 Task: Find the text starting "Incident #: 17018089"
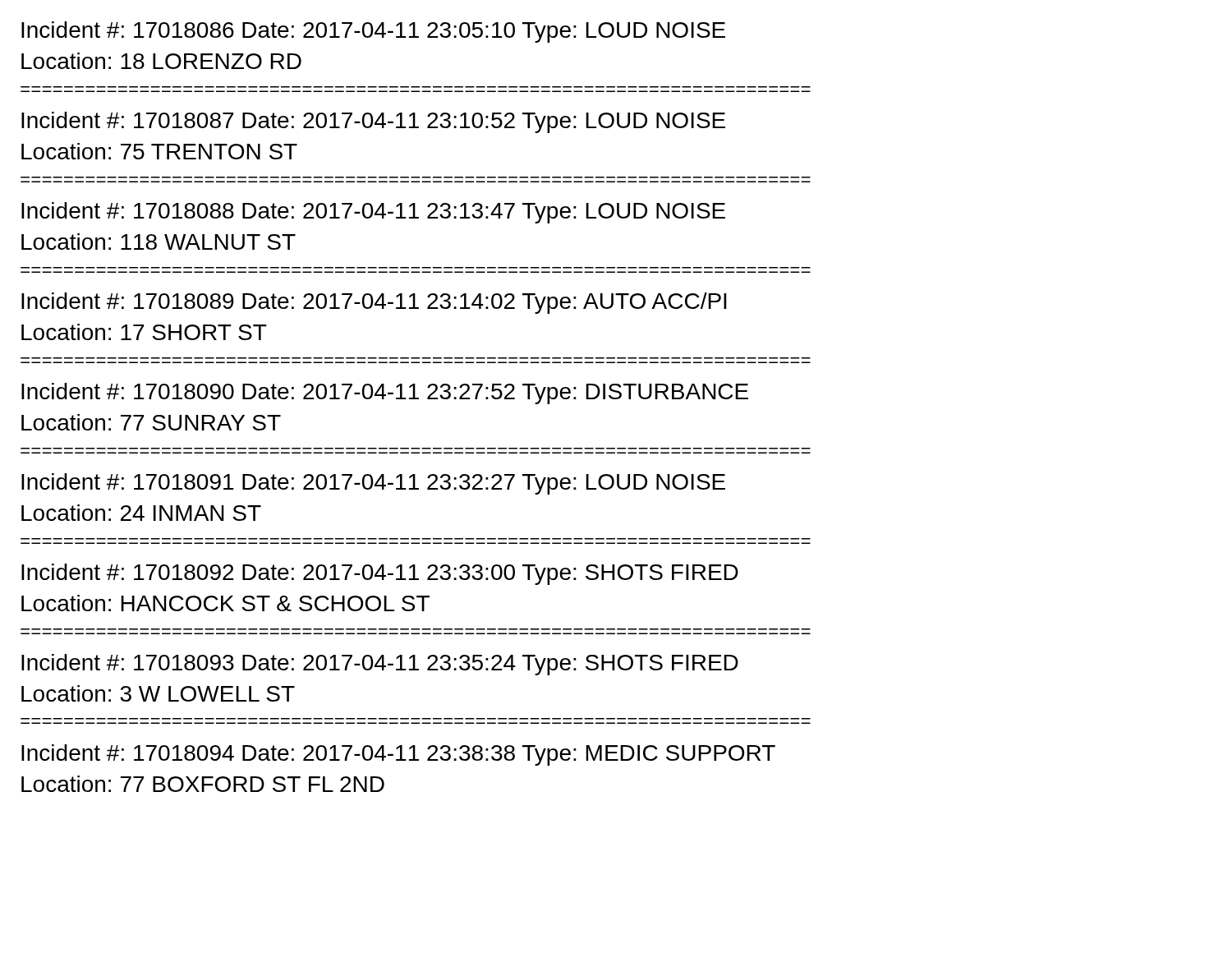point(616,317)
